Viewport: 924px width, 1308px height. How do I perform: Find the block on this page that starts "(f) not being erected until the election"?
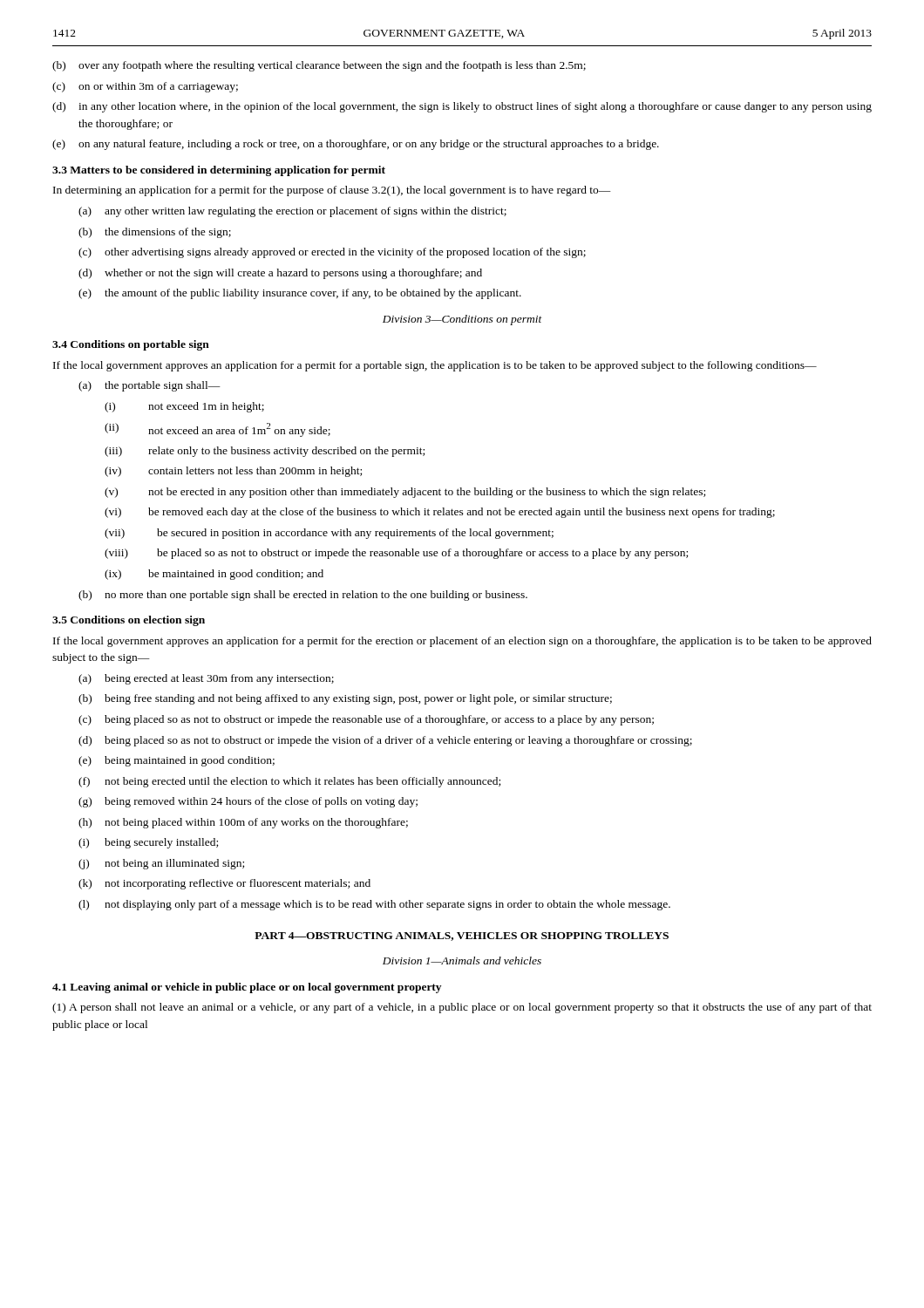pos(475,781)
